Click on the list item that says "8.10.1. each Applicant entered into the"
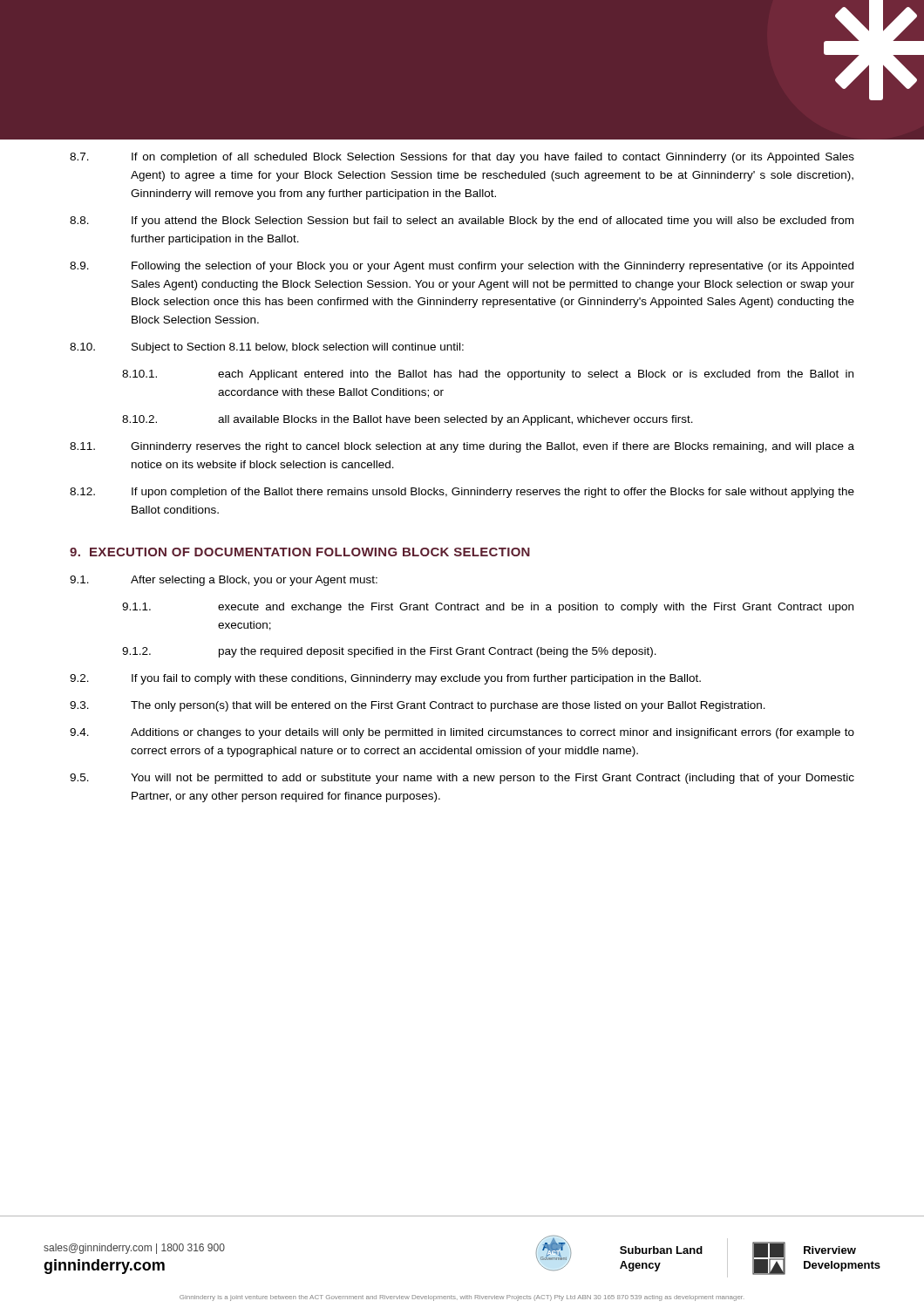 [488, 384]
